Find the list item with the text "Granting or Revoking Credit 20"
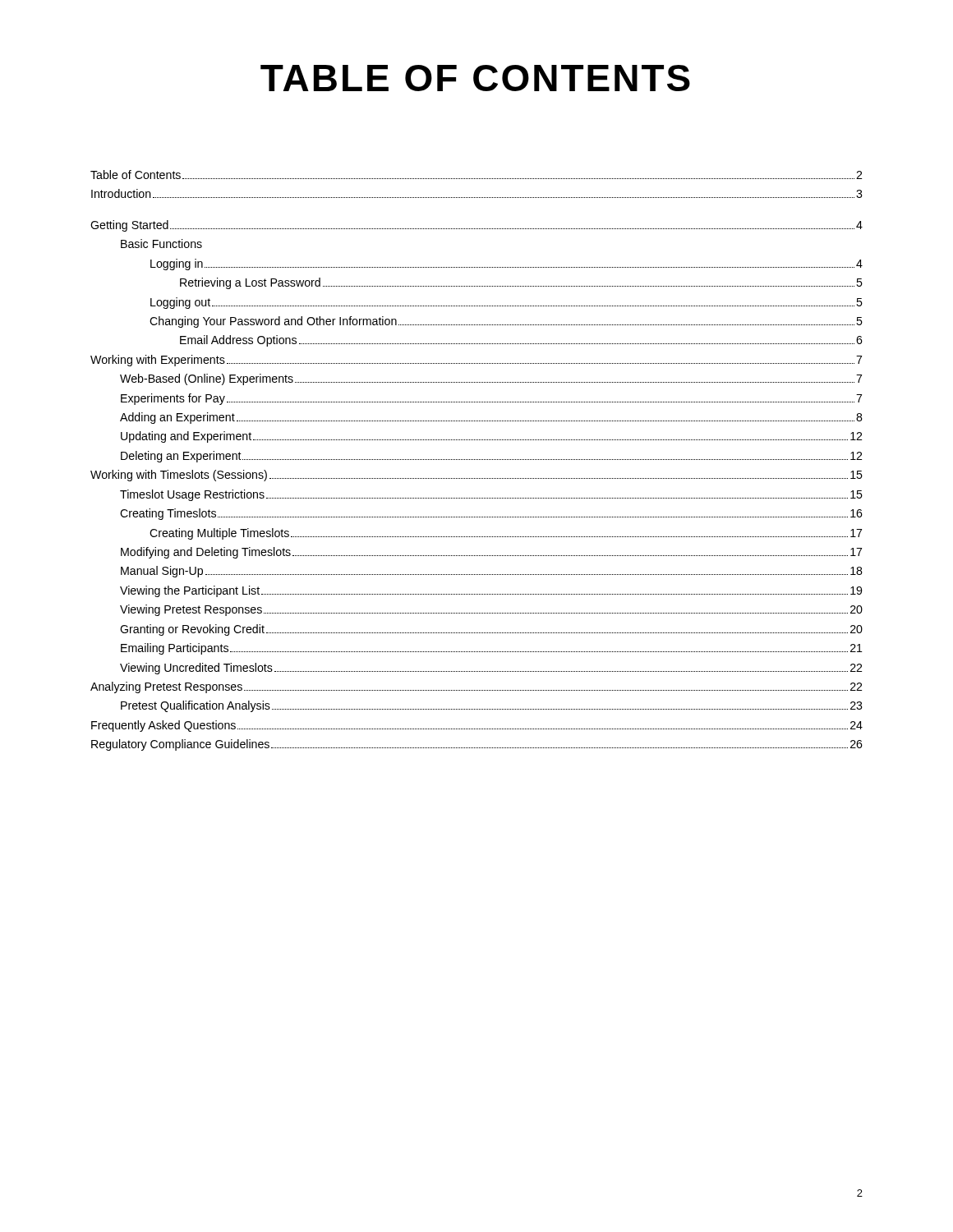The width and height of the screenshot is (953, 1232). [491, 629]
